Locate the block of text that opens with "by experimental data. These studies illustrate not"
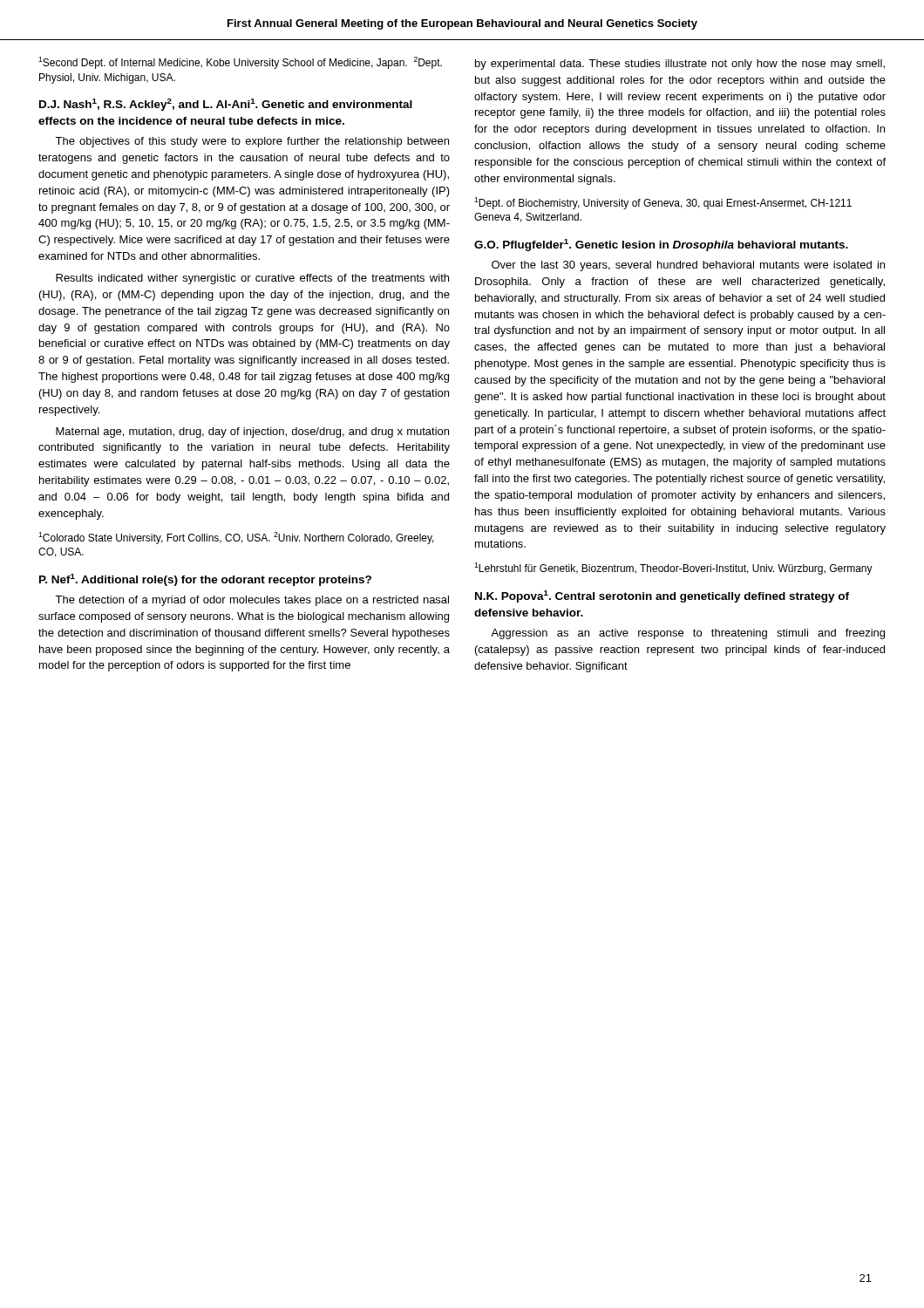Viewport: 924px width, 1308px height. pos(680,121)
